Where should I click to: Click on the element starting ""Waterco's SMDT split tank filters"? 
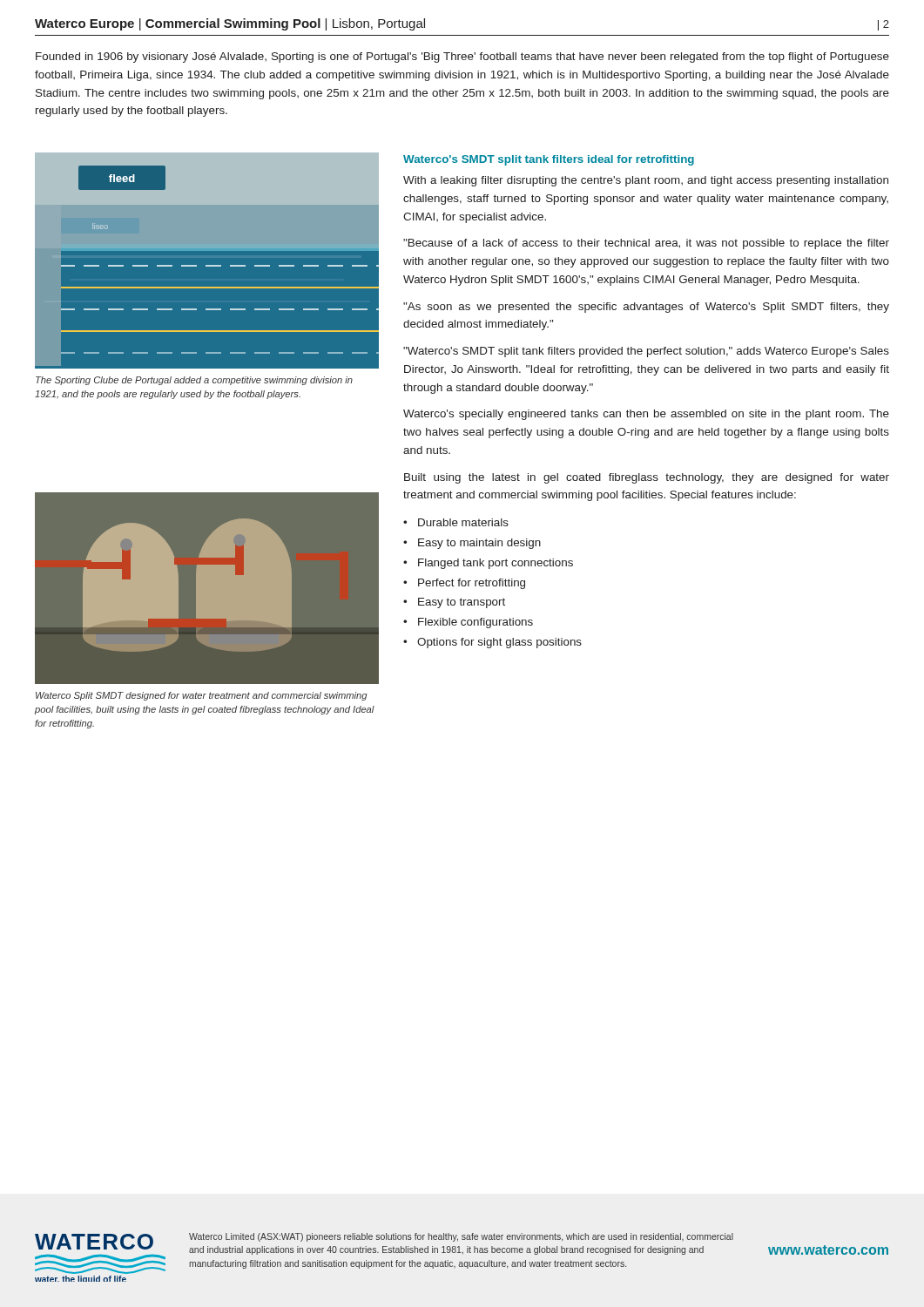(646, 369)
